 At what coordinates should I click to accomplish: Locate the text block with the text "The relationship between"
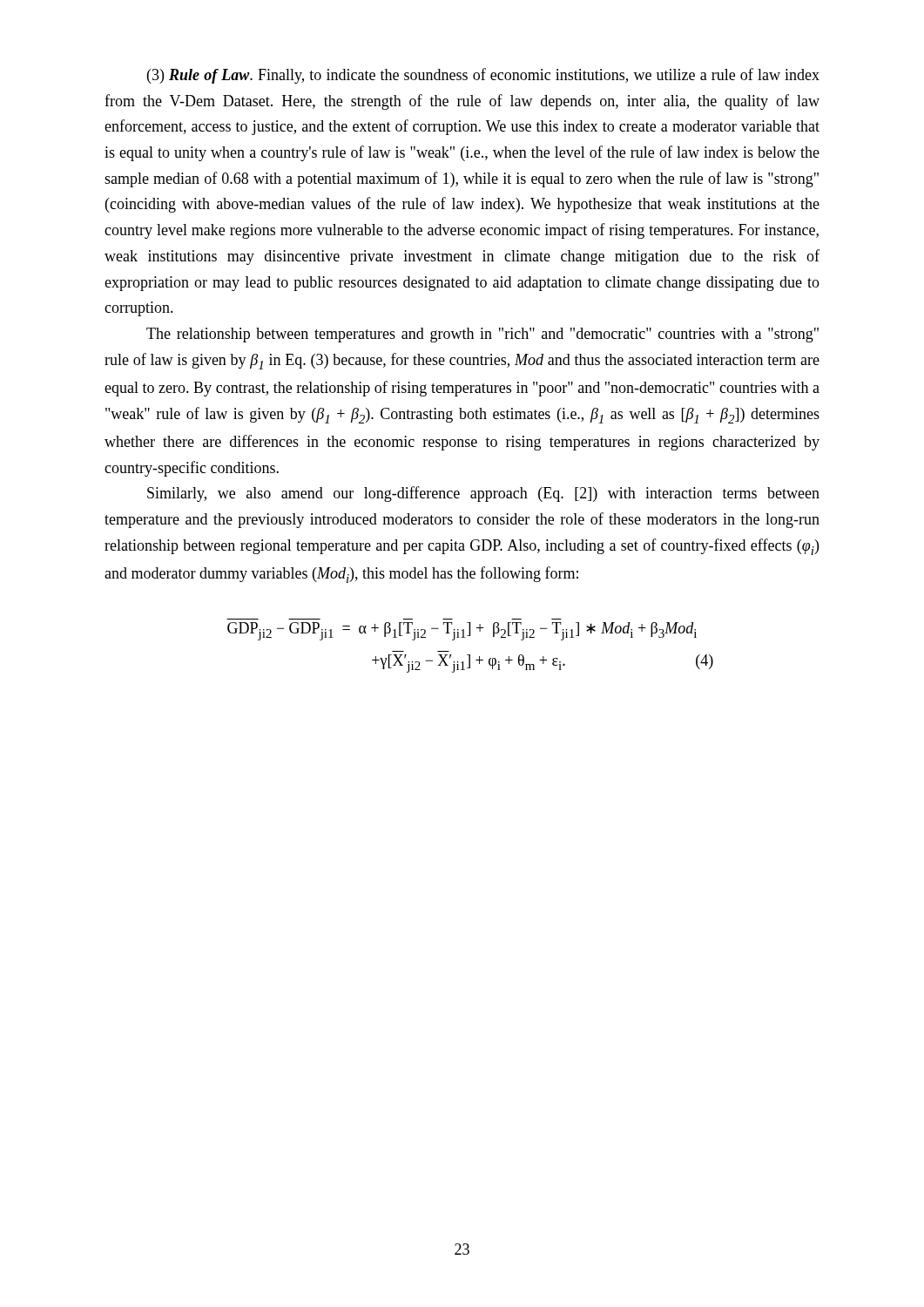tap(462, 401)
